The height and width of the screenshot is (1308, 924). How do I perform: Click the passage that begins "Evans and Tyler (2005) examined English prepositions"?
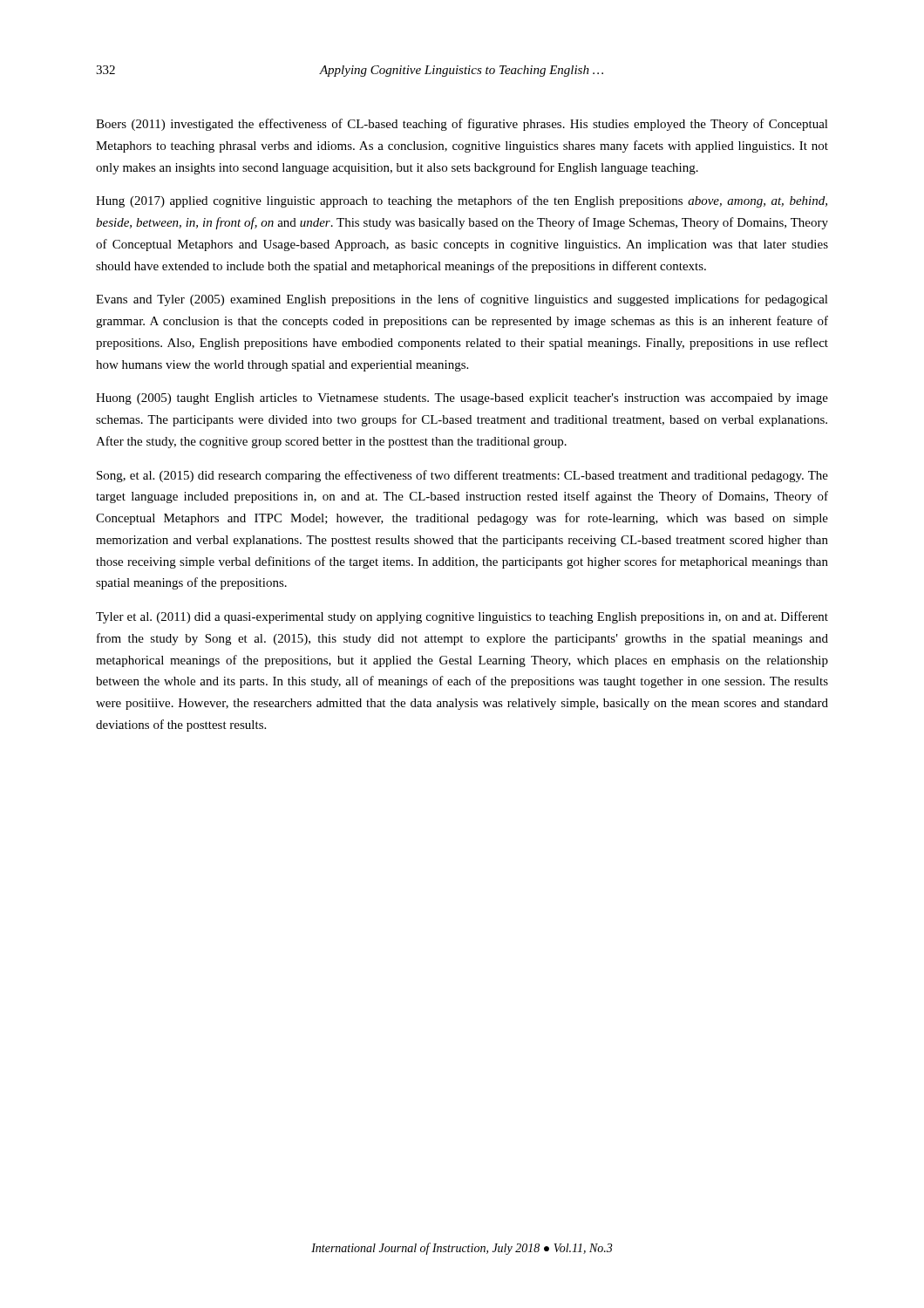[x=462, y=332]
